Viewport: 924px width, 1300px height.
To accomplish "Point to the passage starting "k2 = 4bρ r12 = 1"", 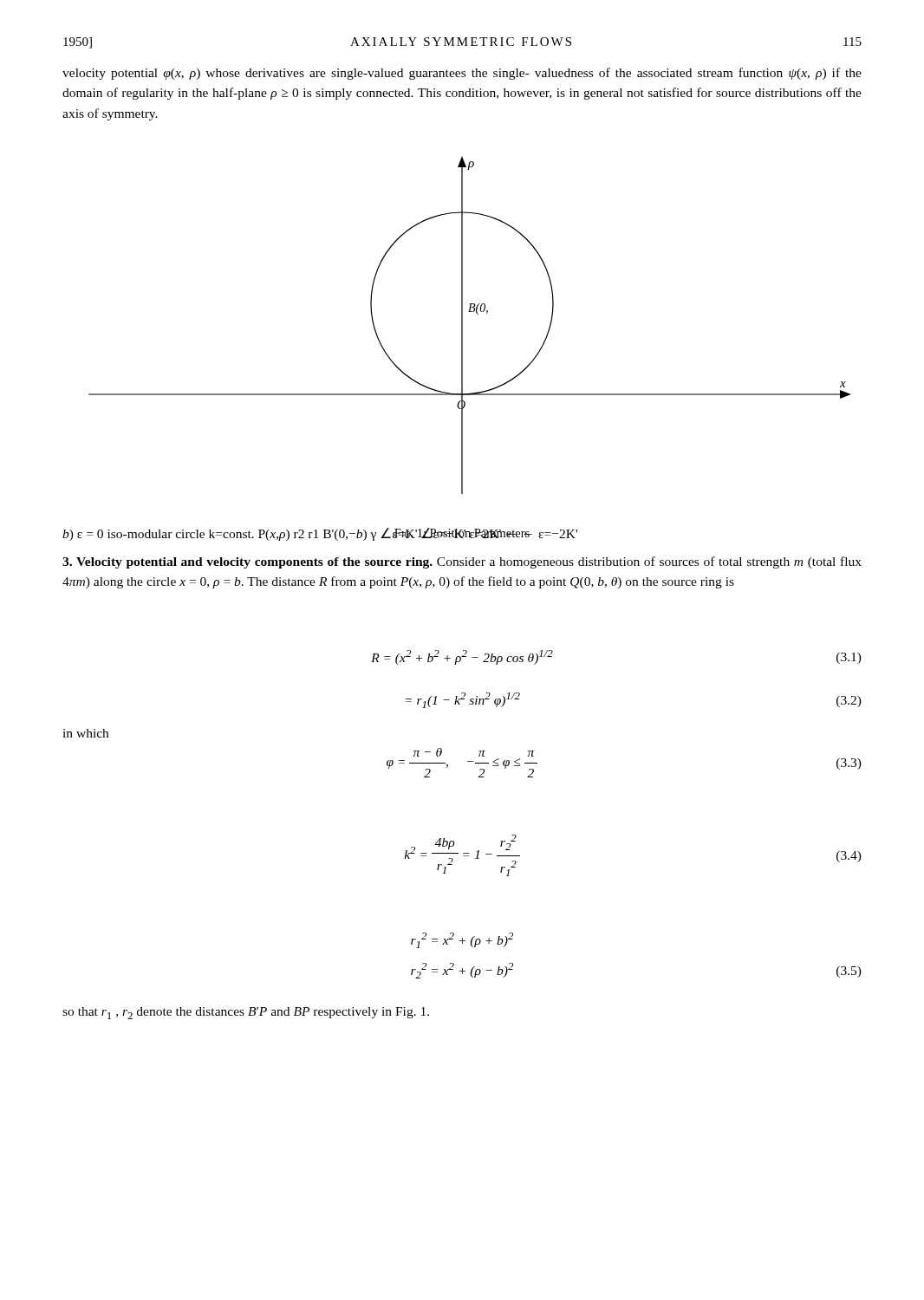I will (x=445, y=853).
